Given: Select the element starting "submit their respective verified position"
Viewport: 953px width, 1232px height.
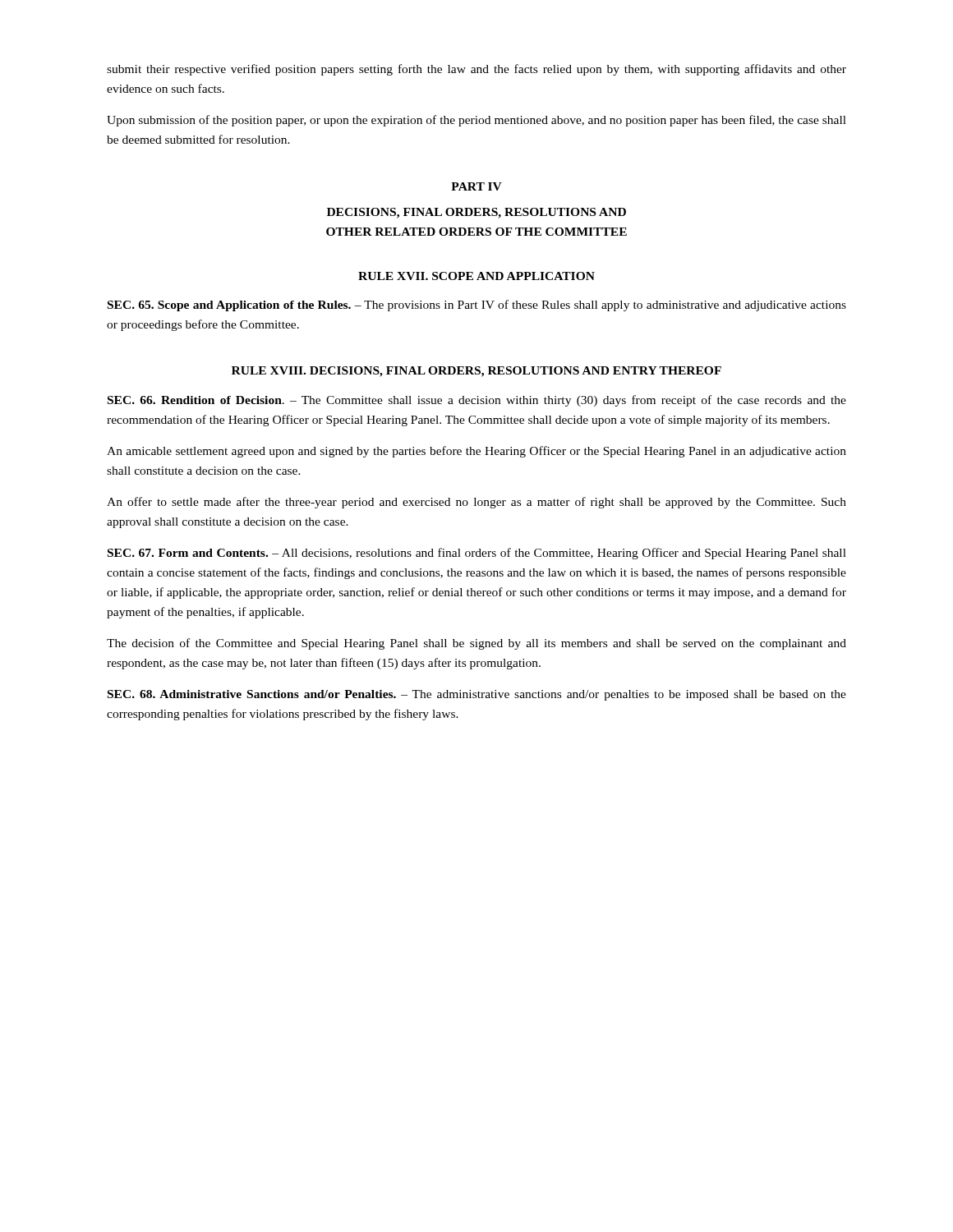Looking at the screenshot, I should click(x=476, y=78).
